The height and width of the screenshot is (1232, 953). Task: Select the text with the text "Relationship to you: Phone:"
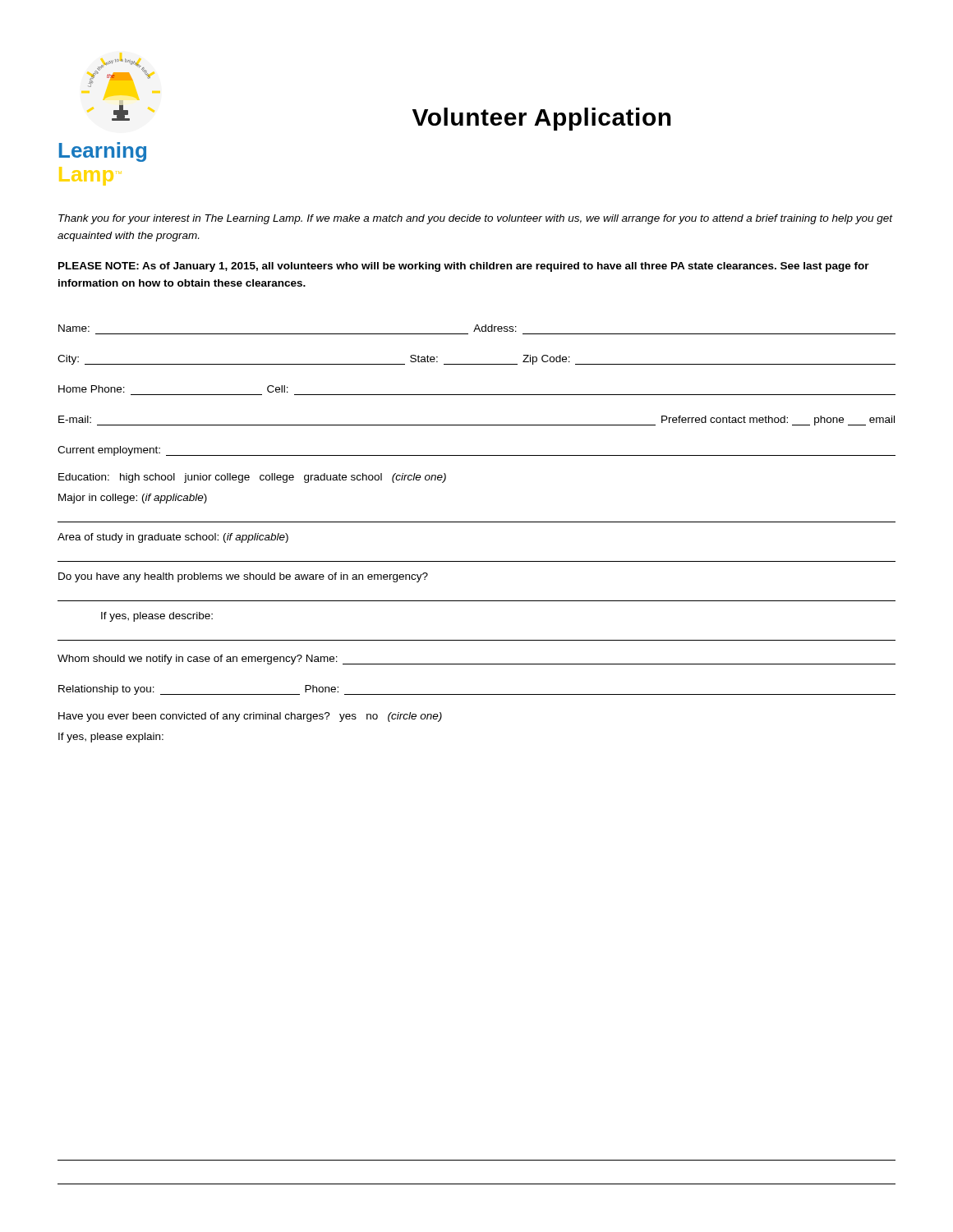point(476,687)
